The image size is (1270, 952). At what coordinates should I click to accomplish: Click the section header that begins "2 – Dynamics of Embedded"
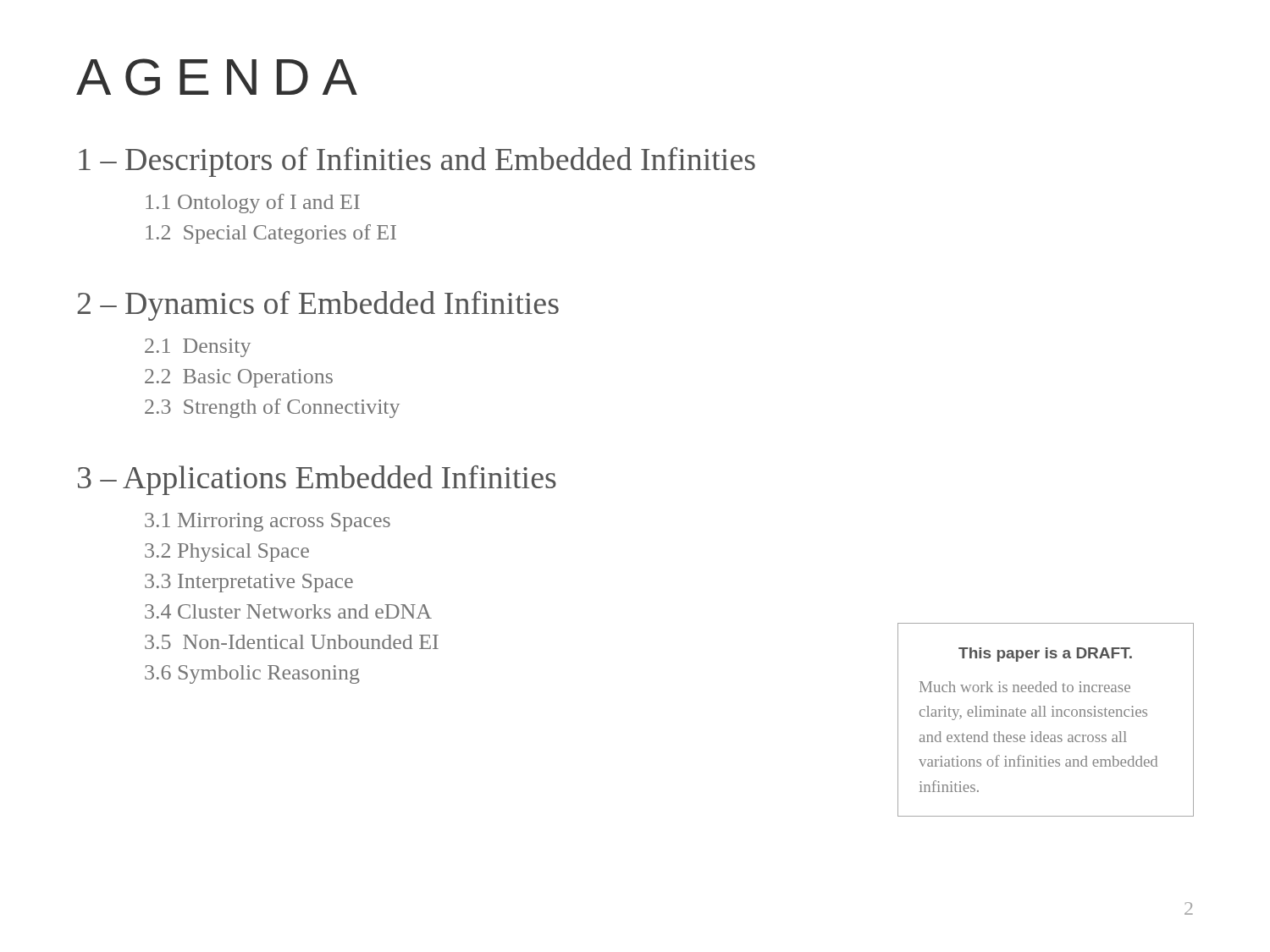(x=318, y=303)
